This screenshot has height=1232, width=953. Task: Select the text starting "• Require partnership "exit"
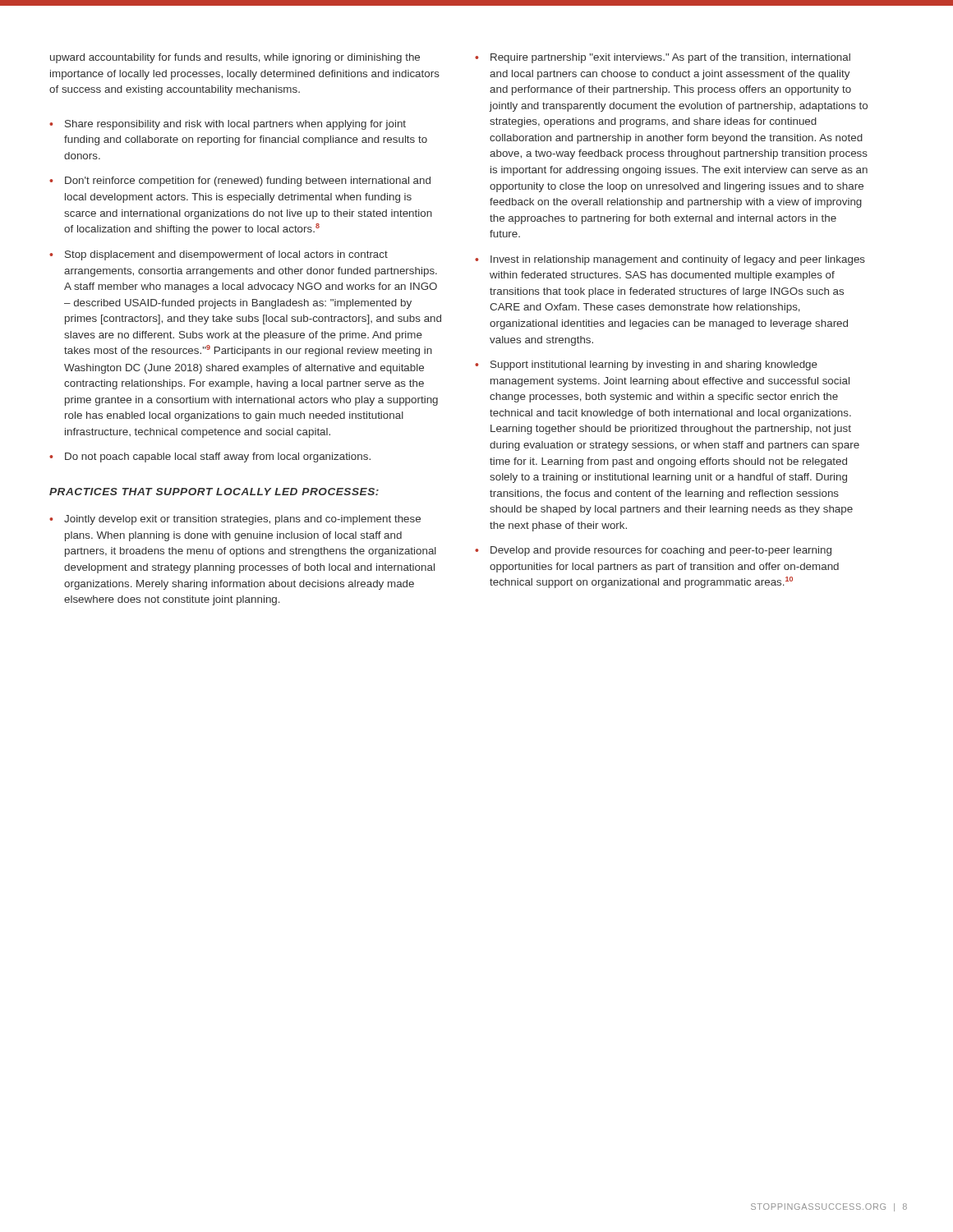click(x=672, y=146)
